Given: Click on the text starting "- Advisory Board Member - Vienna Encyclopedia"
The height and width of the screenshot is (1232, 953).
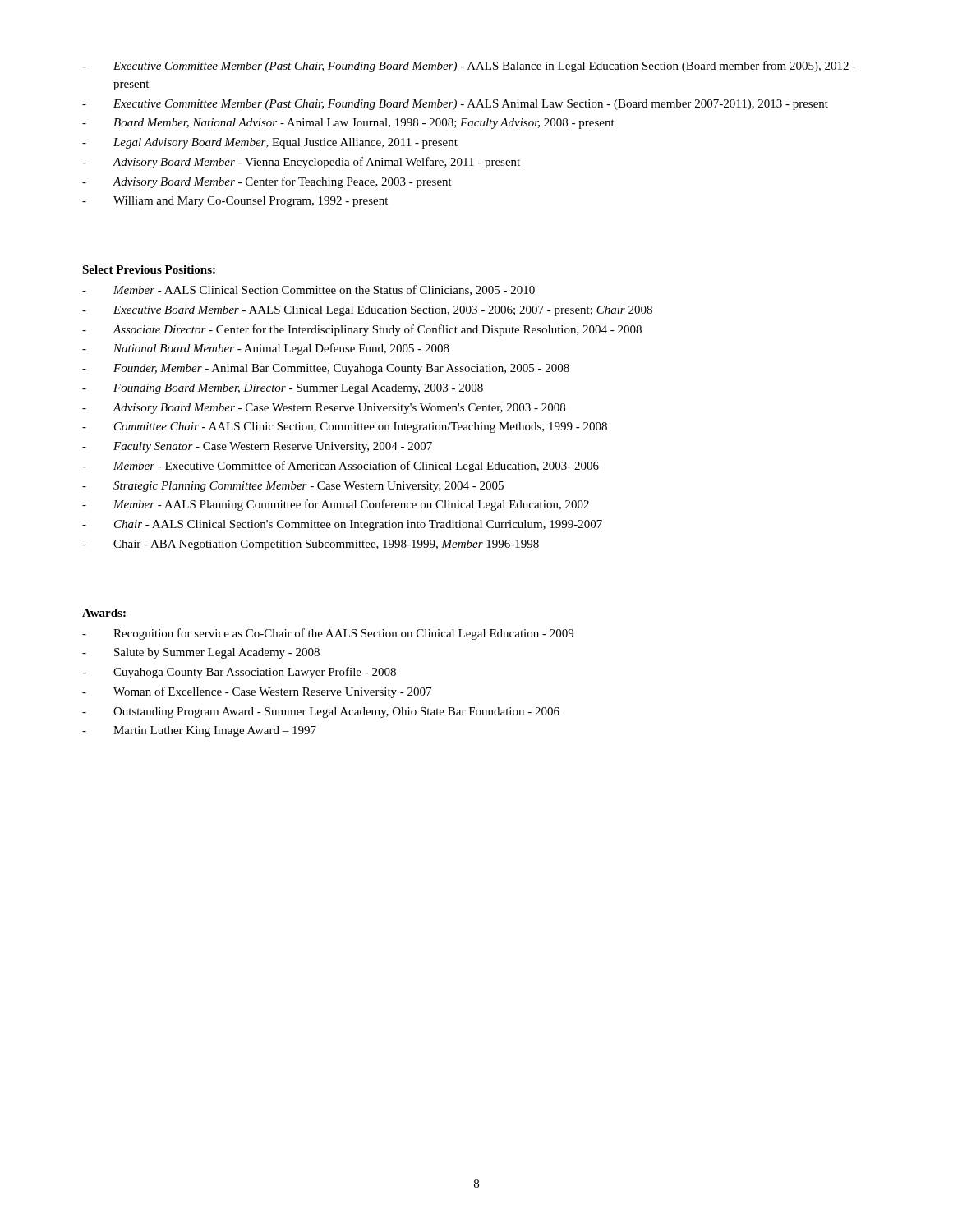Looking at the screenshot, I should [x=476, y=162].
